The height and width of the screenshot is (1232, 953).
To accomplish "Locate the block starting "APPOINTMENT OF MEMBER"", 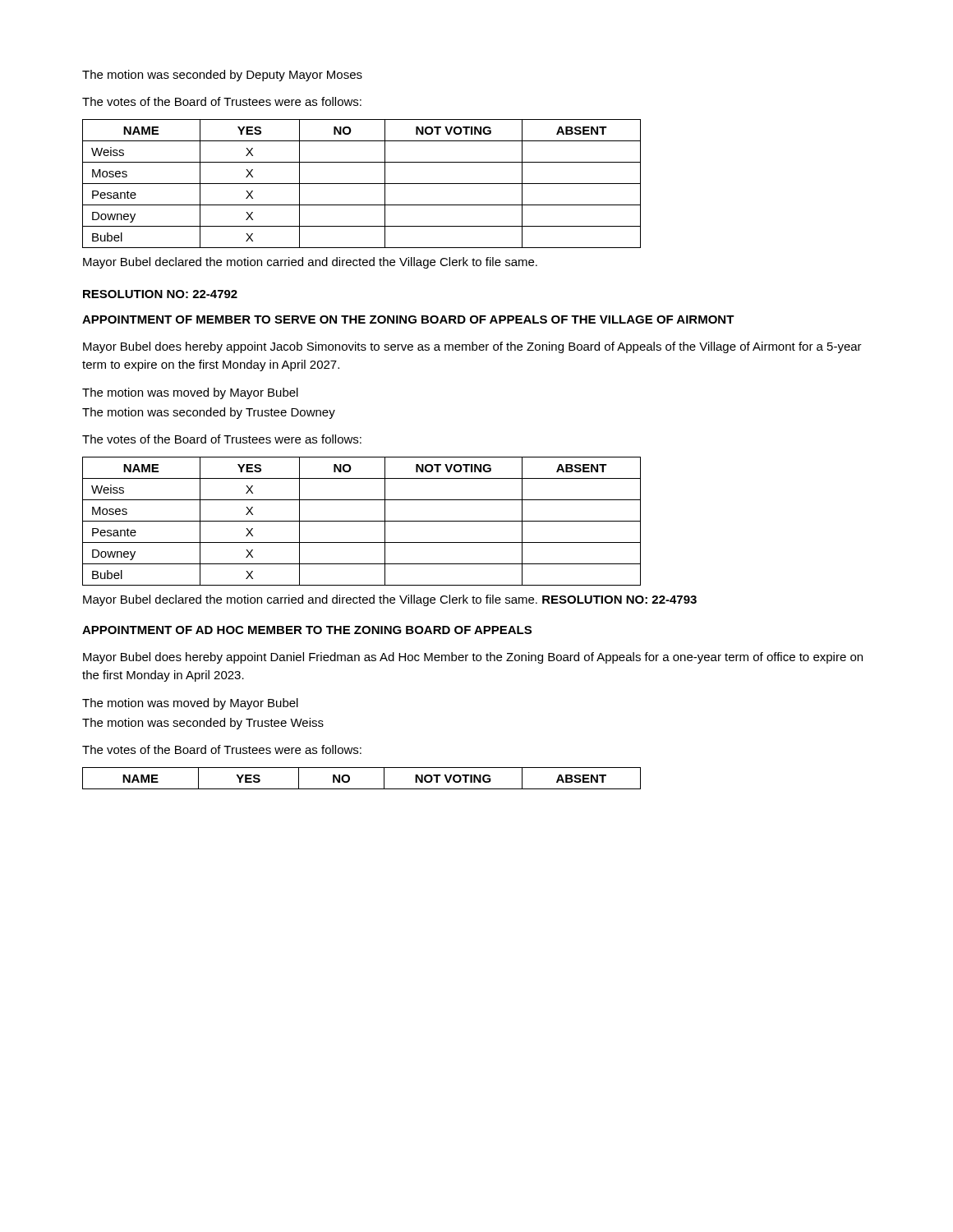I will [x=408, y=319].
